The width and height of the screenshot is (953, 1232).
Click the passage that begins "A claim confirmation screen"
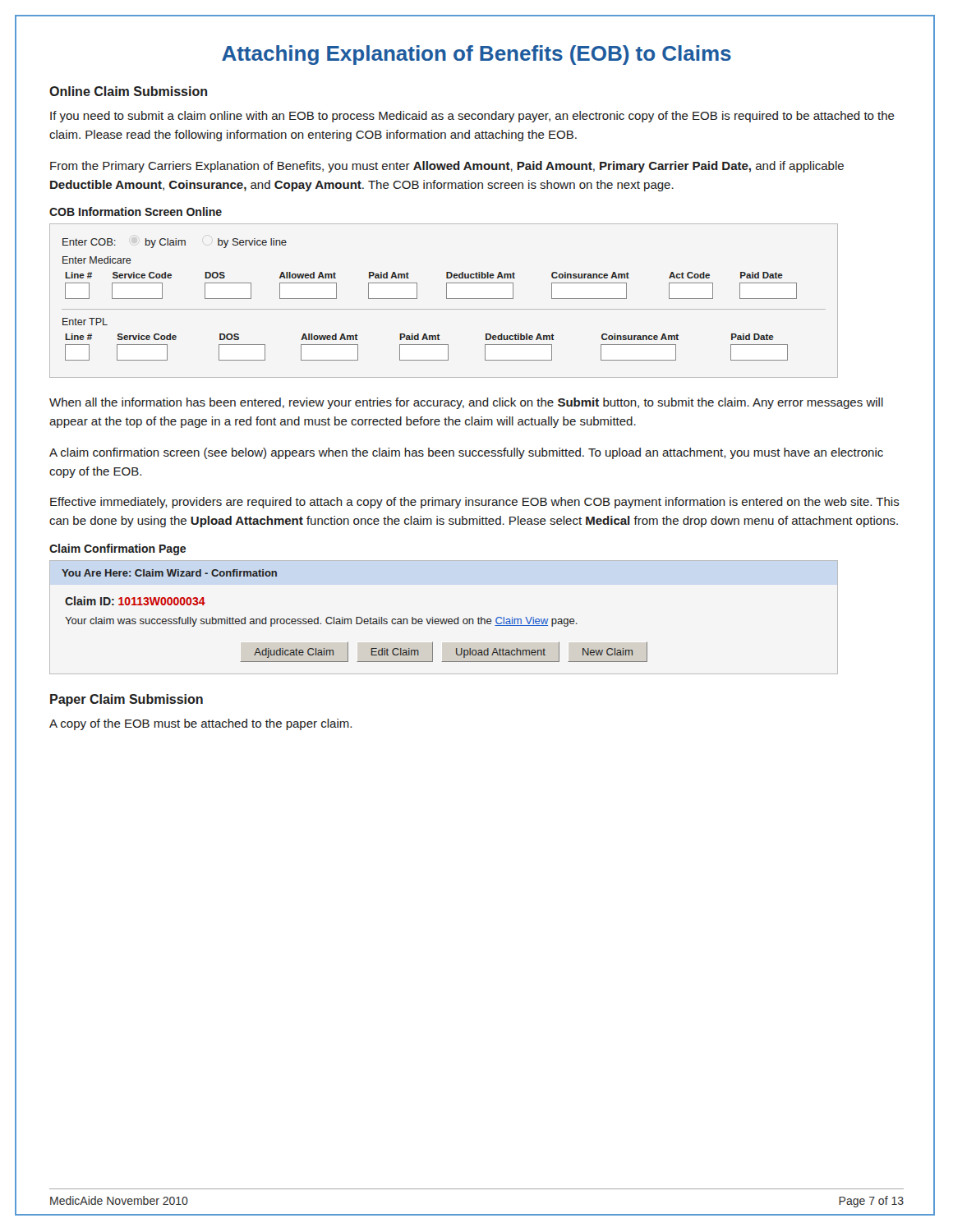tap(466, 461)
